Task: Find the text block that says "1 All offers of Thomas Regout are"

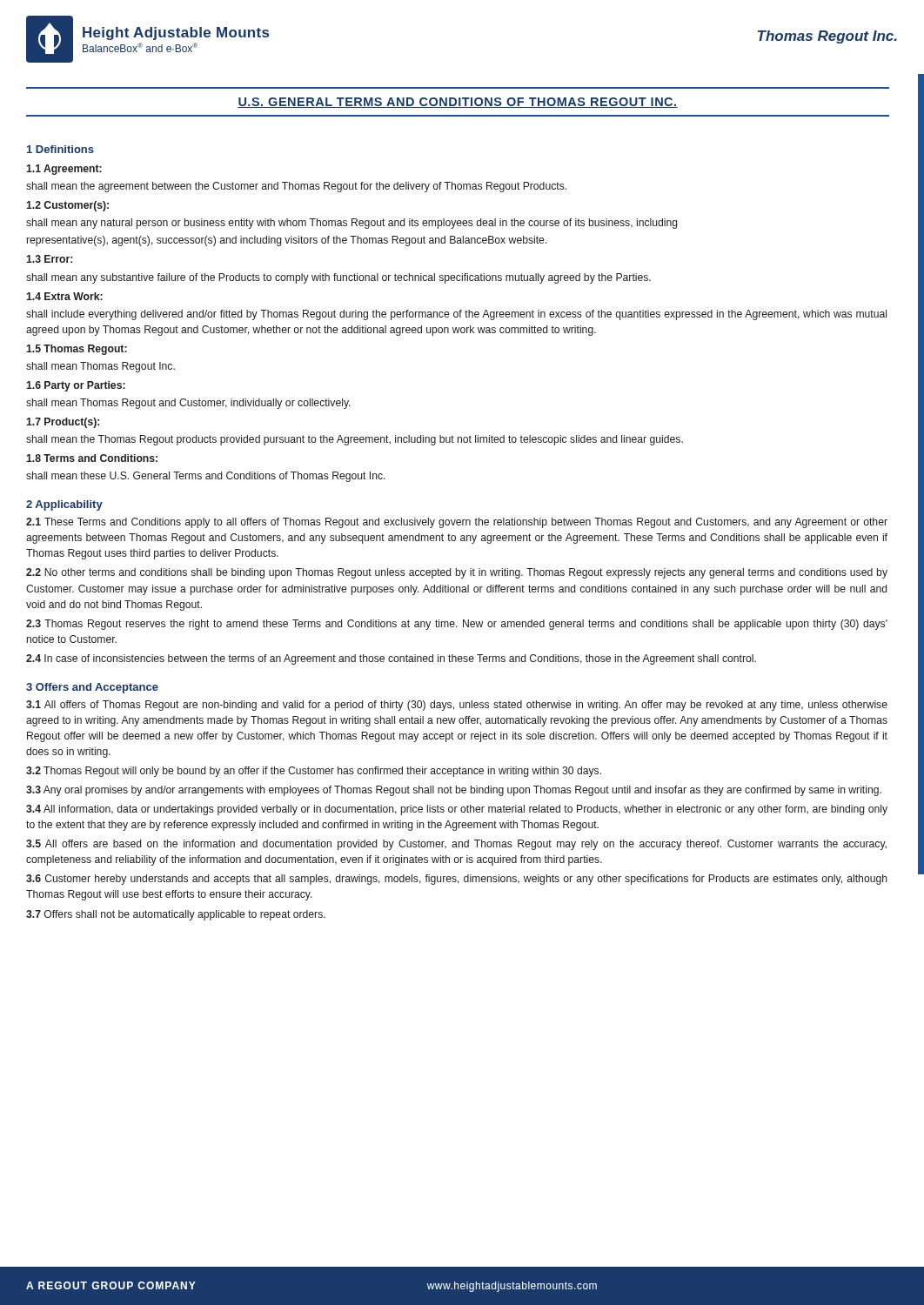Action: click(457, 809)
